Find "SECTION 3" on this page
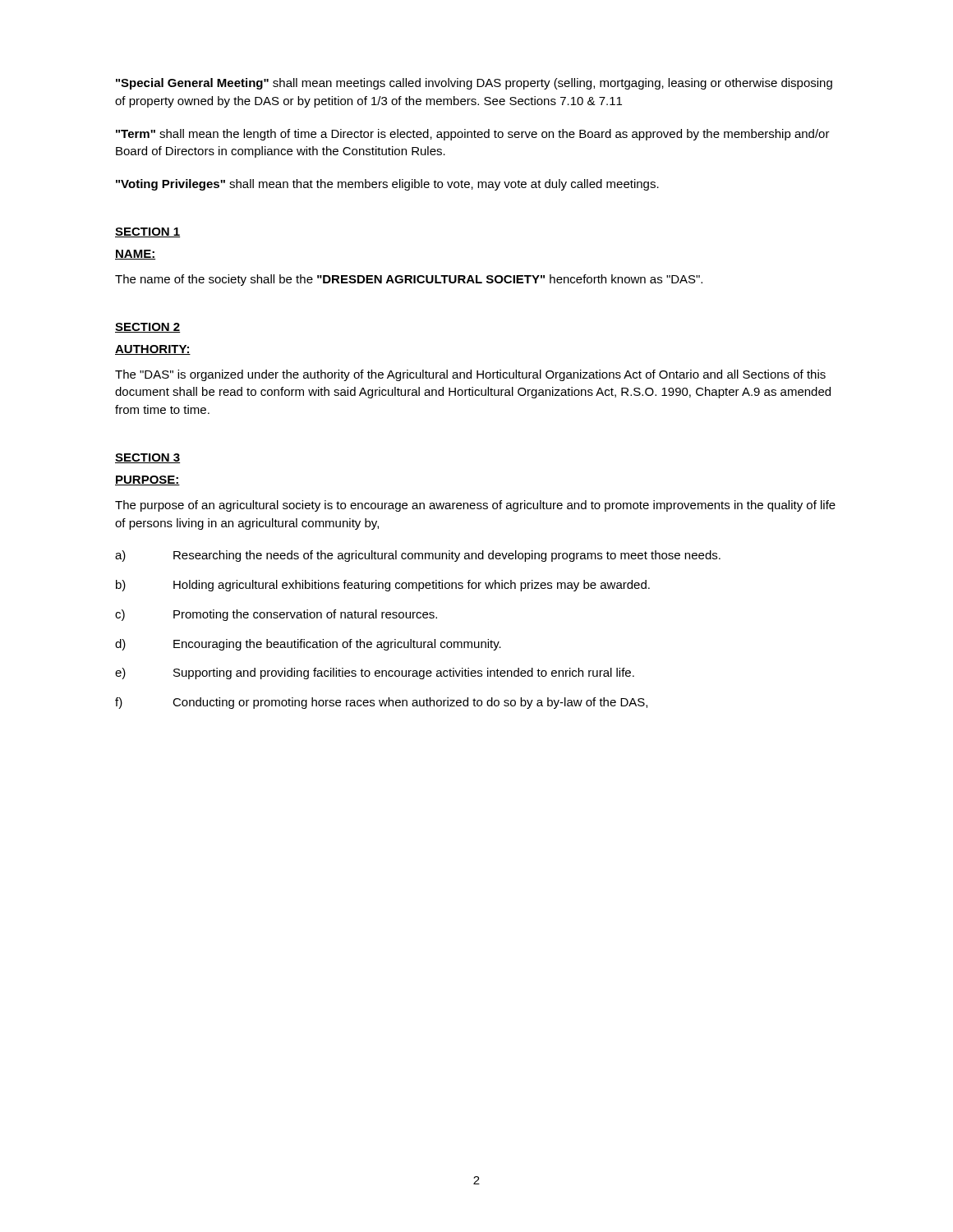Screen dimensions: 1232x953 [x=148, y=457]
